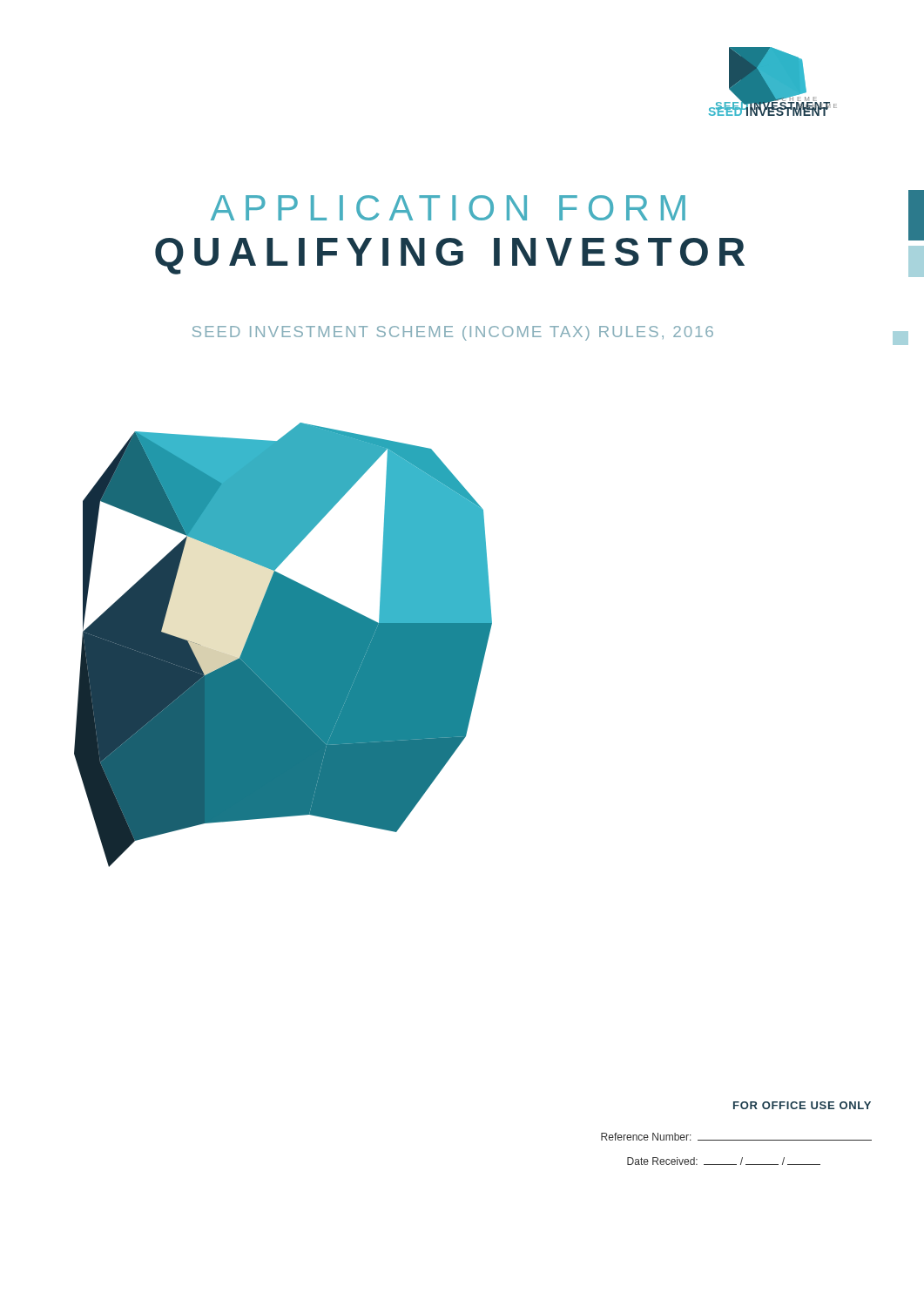Locate the text starting "FOR OFFICE USE ONLY Reference Number: Date"
This screenshot has width=924, height=1307.
(x=736, y=1133)
